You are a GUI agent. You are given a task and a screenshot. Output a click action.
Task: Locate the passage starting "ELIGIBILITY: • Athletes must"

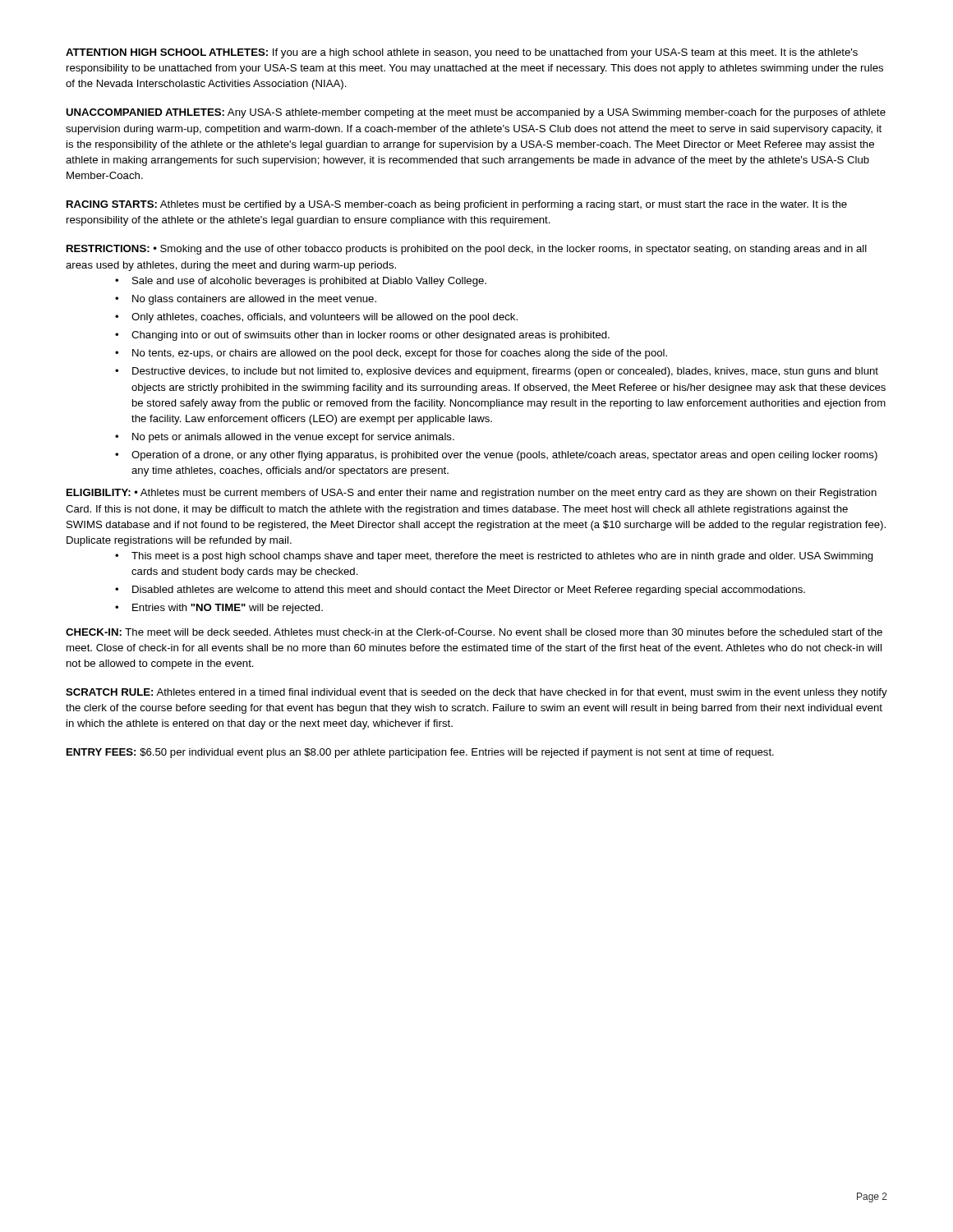pyautogui.click(x=476, y=516)
